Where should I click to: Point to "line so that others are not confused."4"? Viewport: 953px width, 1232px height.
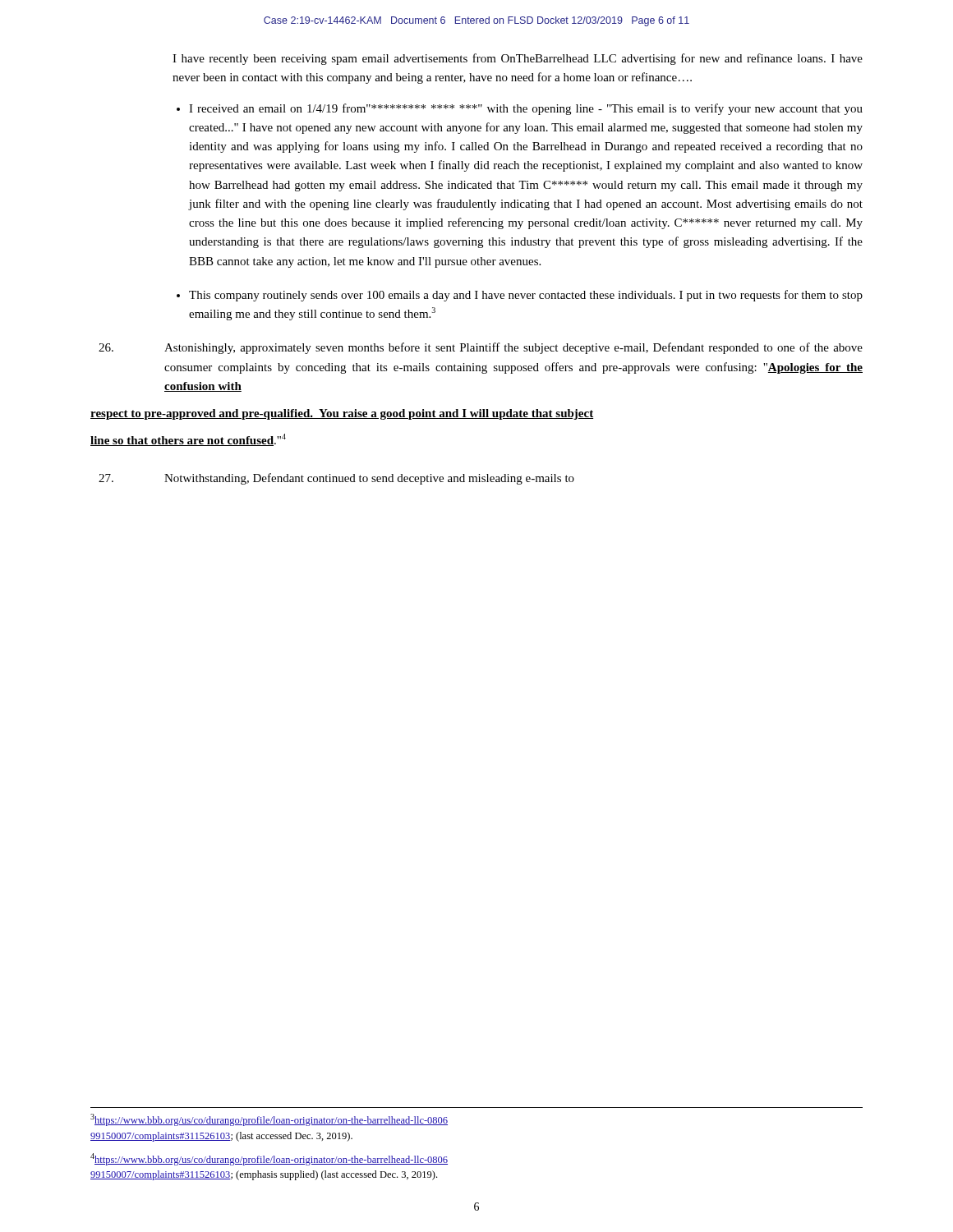188,440
